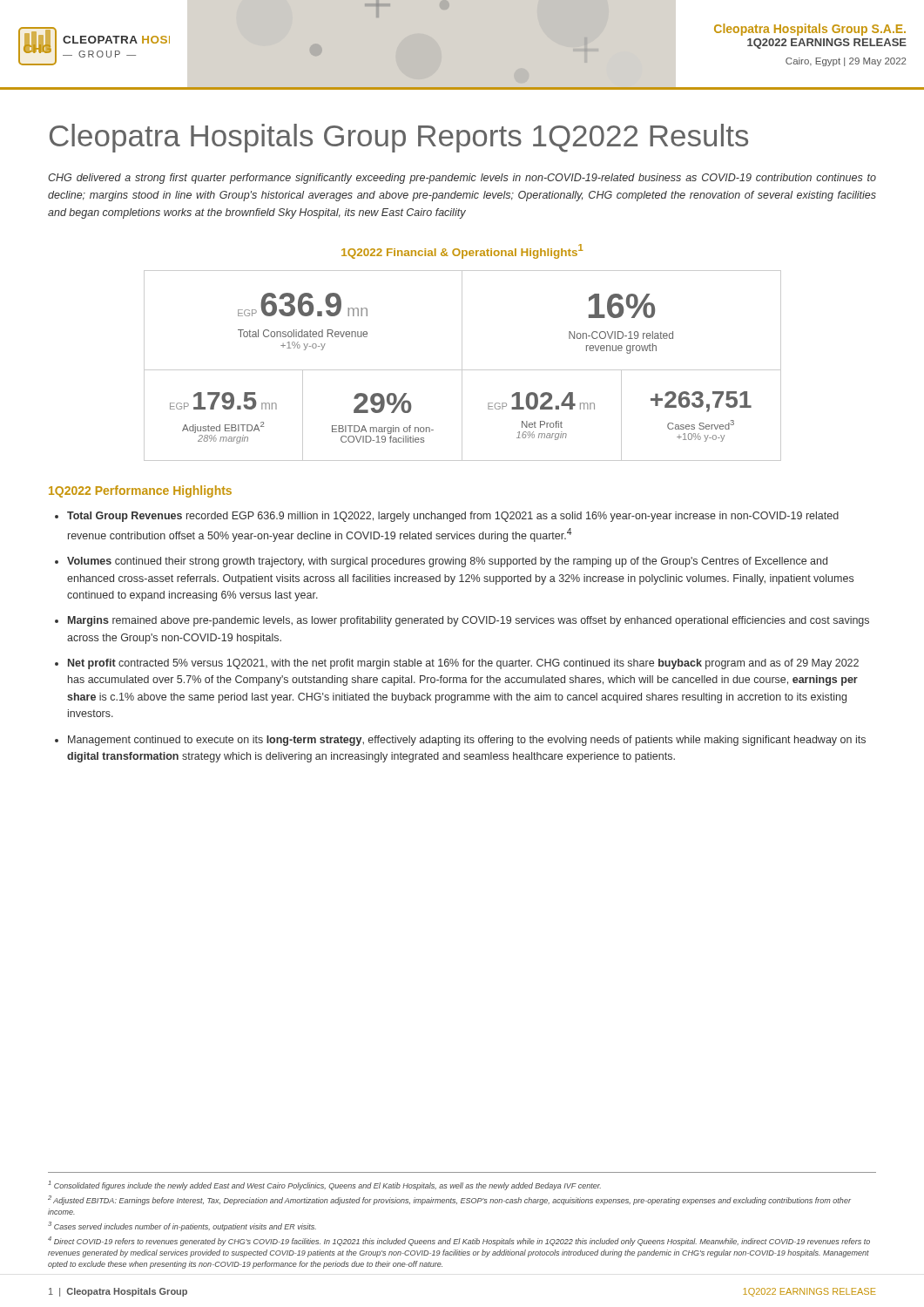This screenshot has height=1307, width=924.
Task: Select the region starting "1Q2022 Financial & Operational Highlights1"
Action: click(x=462, y=250)
